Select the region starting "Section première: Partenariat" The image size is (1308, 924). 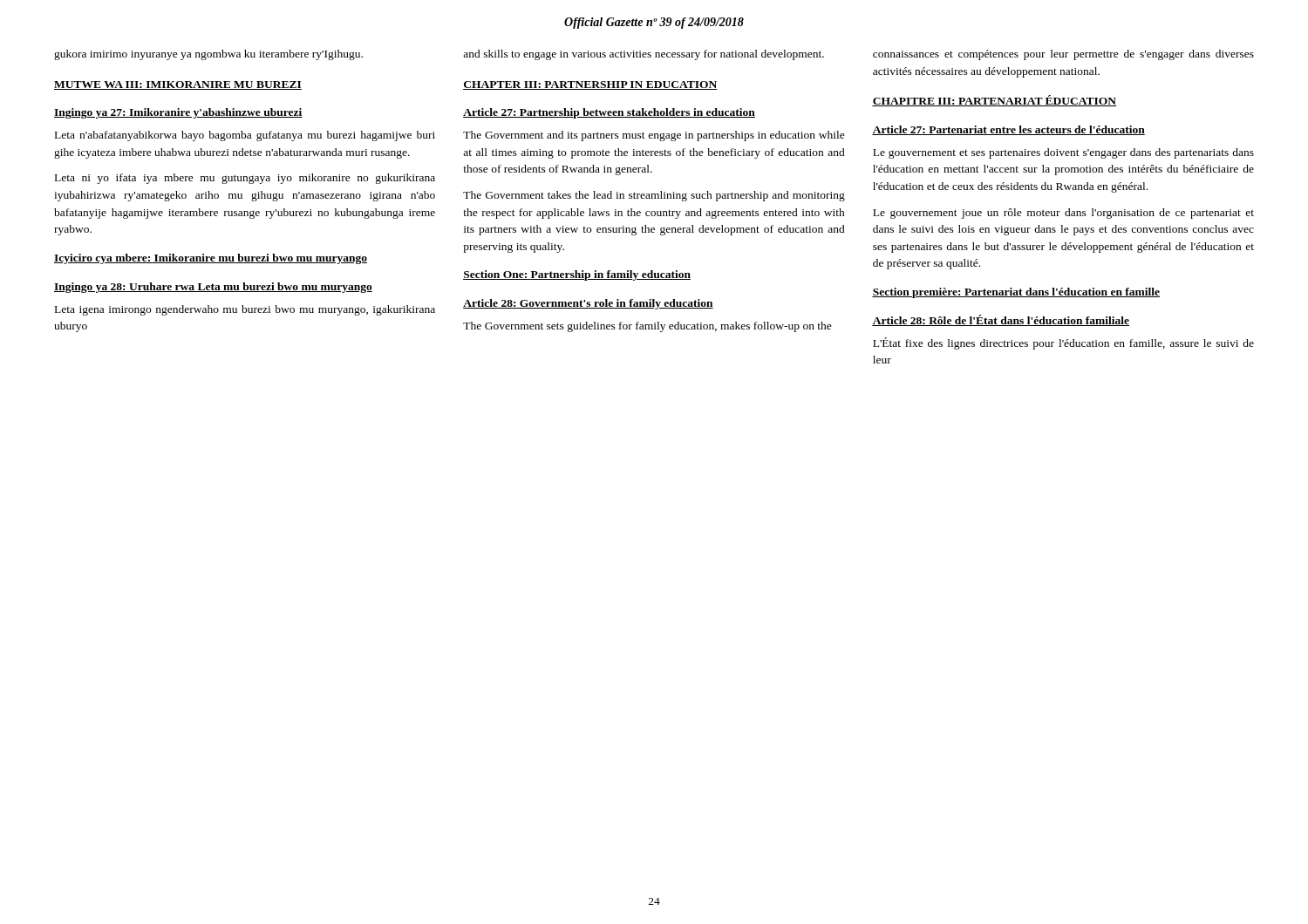point(1016,291)
